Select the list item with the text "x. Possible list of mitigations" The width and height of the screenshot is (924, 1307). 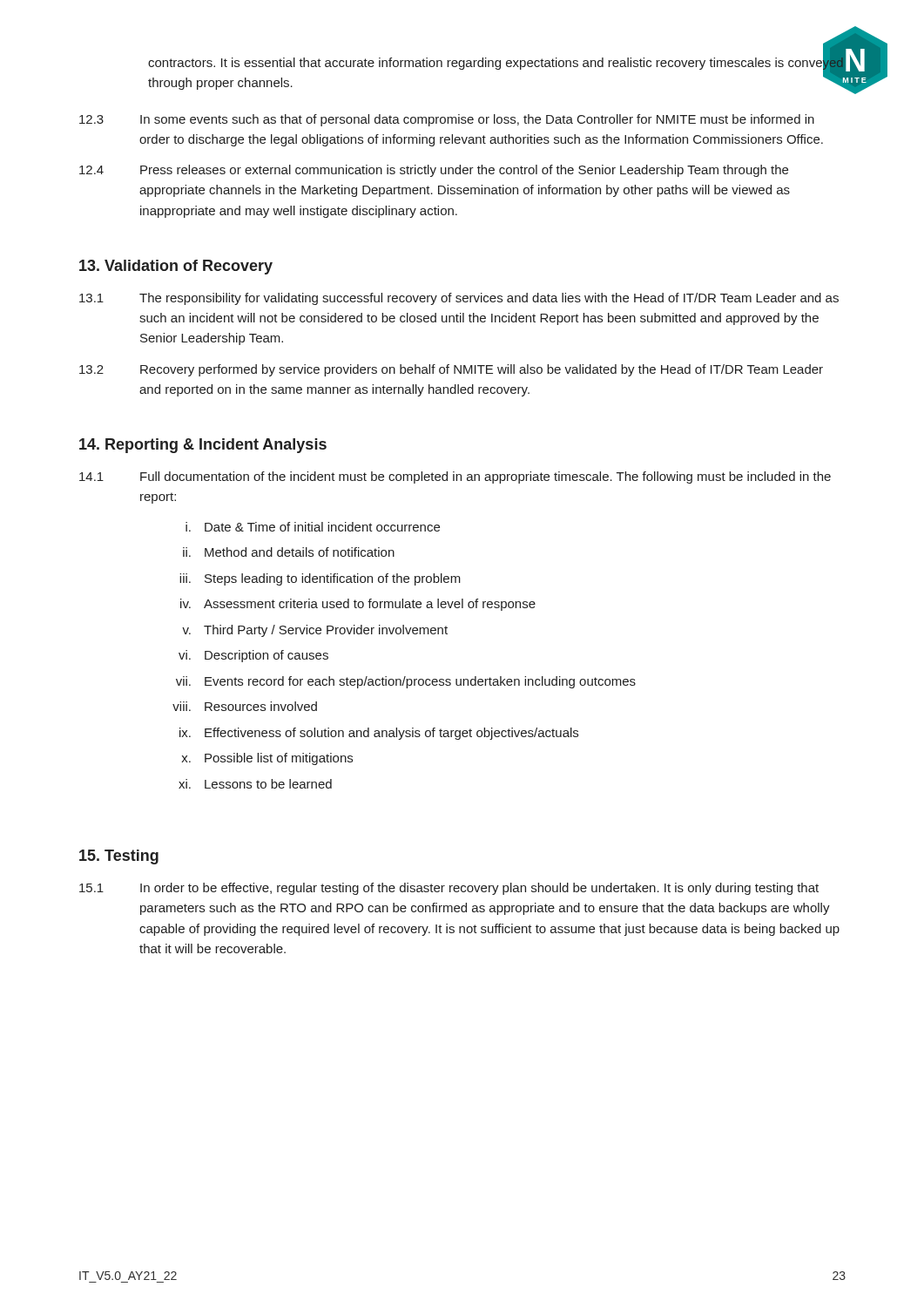pyautogui.click(x=267, y=759)
